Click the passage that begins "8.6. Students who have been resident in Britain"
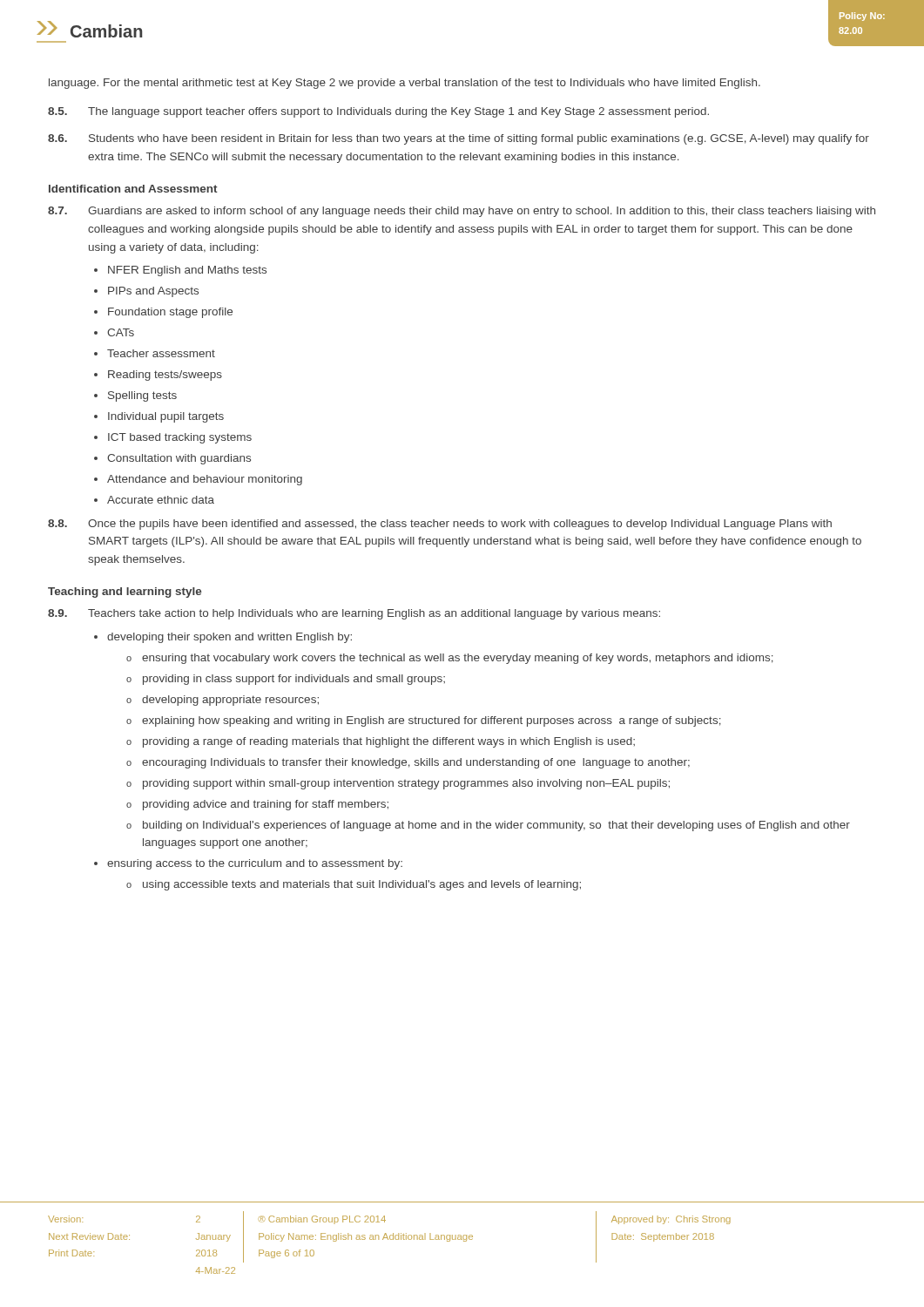924x1307 pixels. 462,148
